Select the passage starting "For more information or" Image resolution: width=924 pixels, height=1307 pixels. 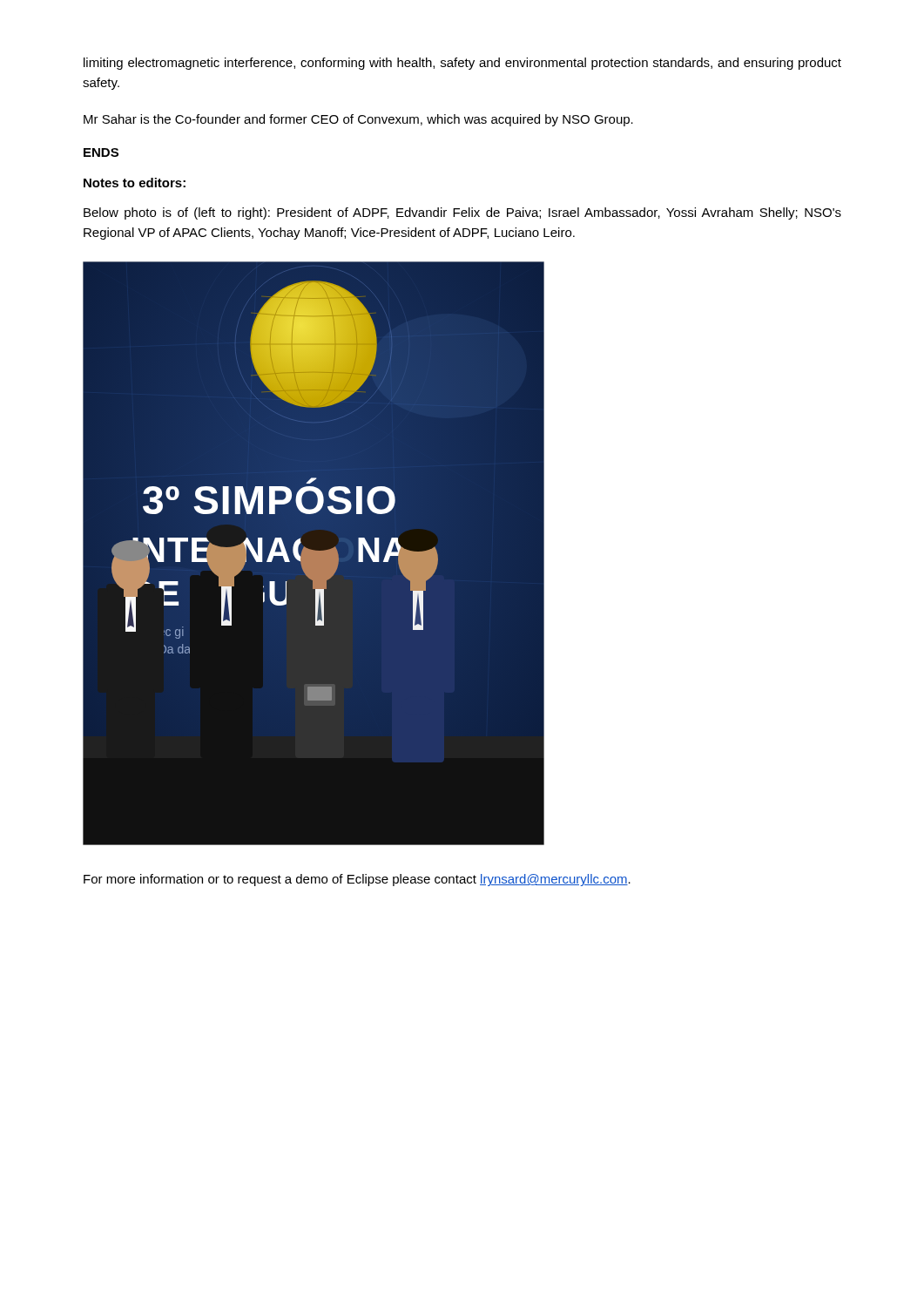pos(357,879)
